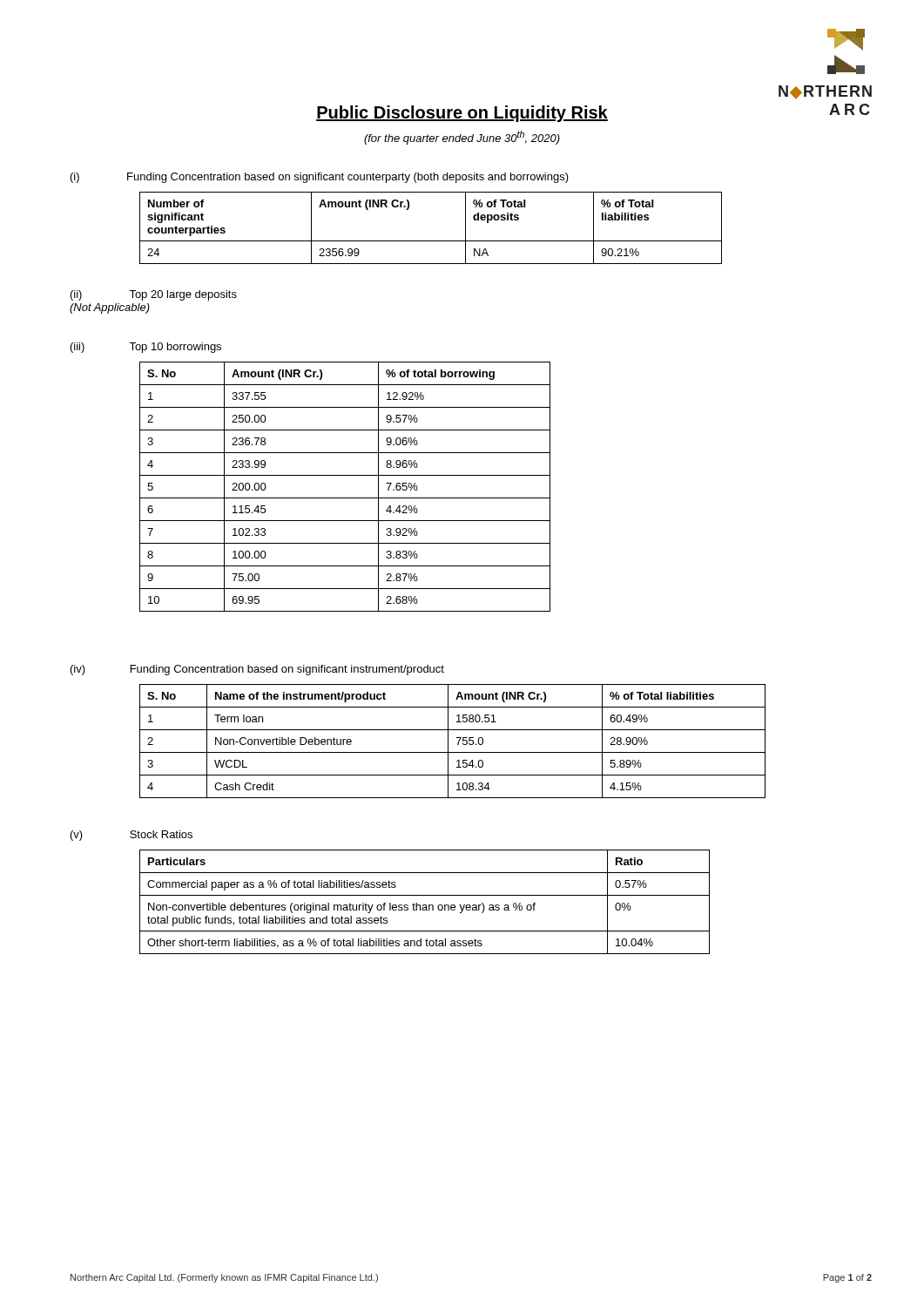Select the table that reads "Other short-term liabilities, as a"
Screen dimensions: 1307x924
tap(506, 902)
